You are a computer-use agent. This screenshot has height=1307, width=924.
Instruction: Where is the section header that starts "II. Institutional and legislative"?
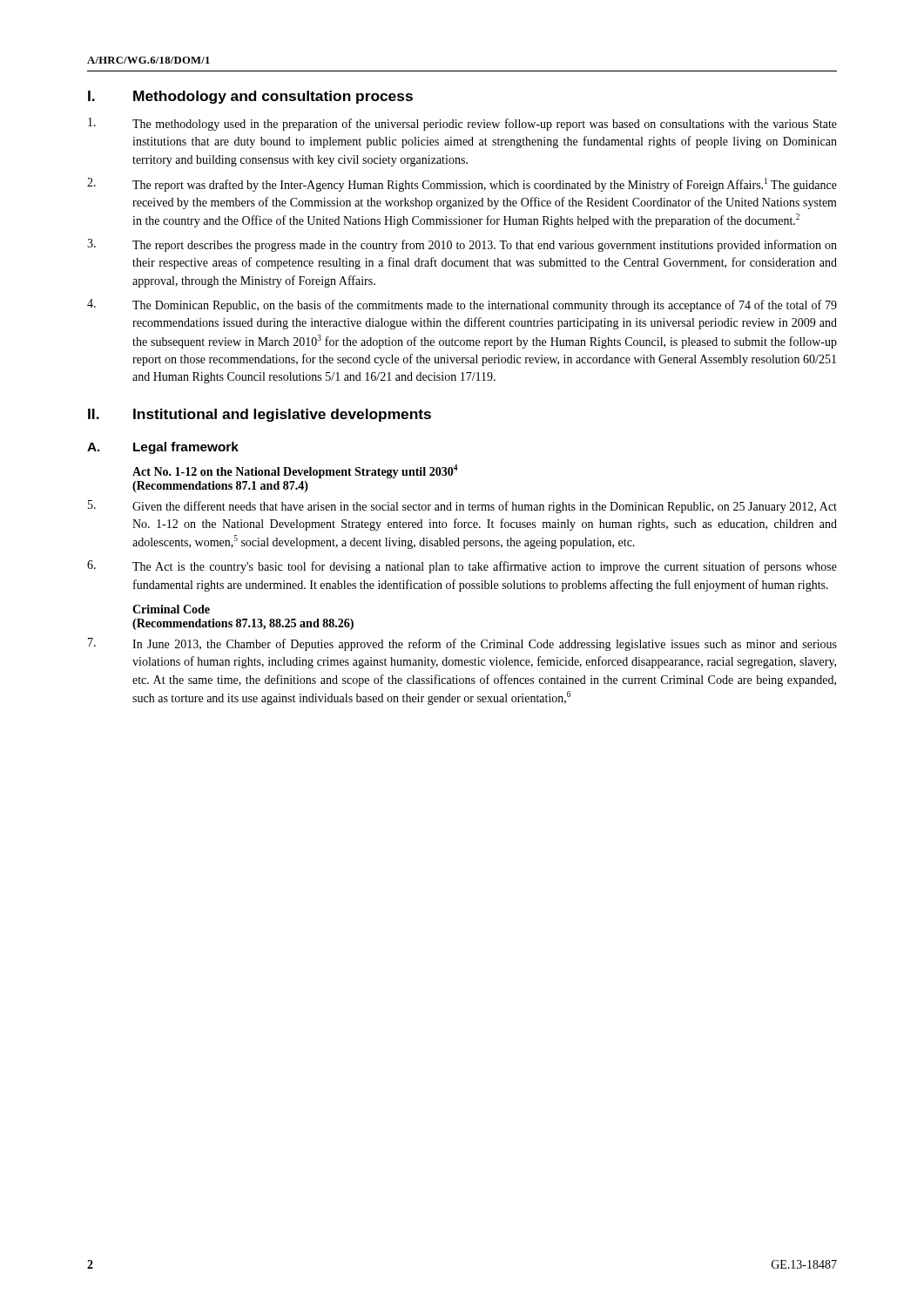click(x=259, y=414)
